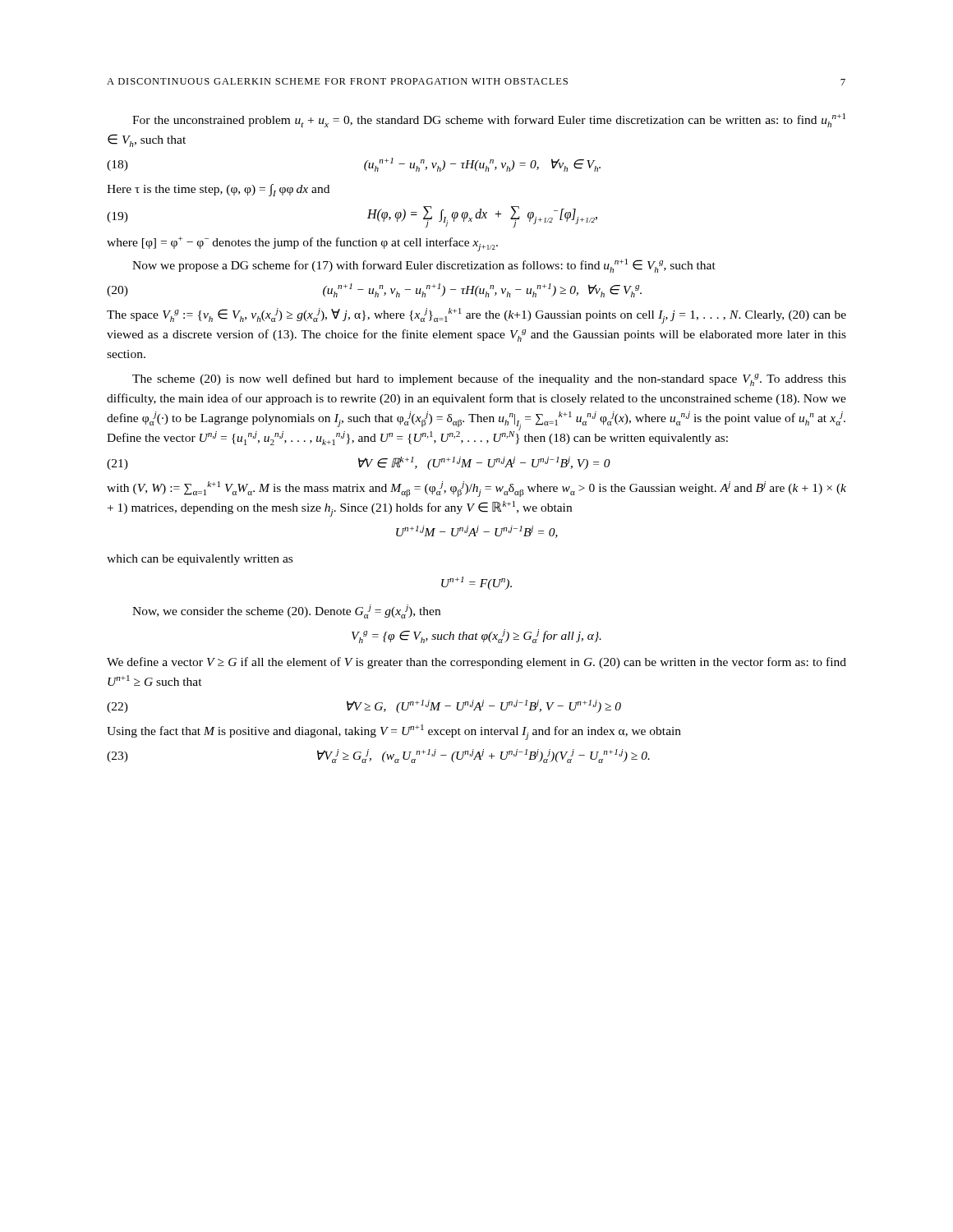Locate the formula that says "Un+1,jM − Un,jAj −"
The width and height of the screenshot is (953, 1232).
pos(476,531)
